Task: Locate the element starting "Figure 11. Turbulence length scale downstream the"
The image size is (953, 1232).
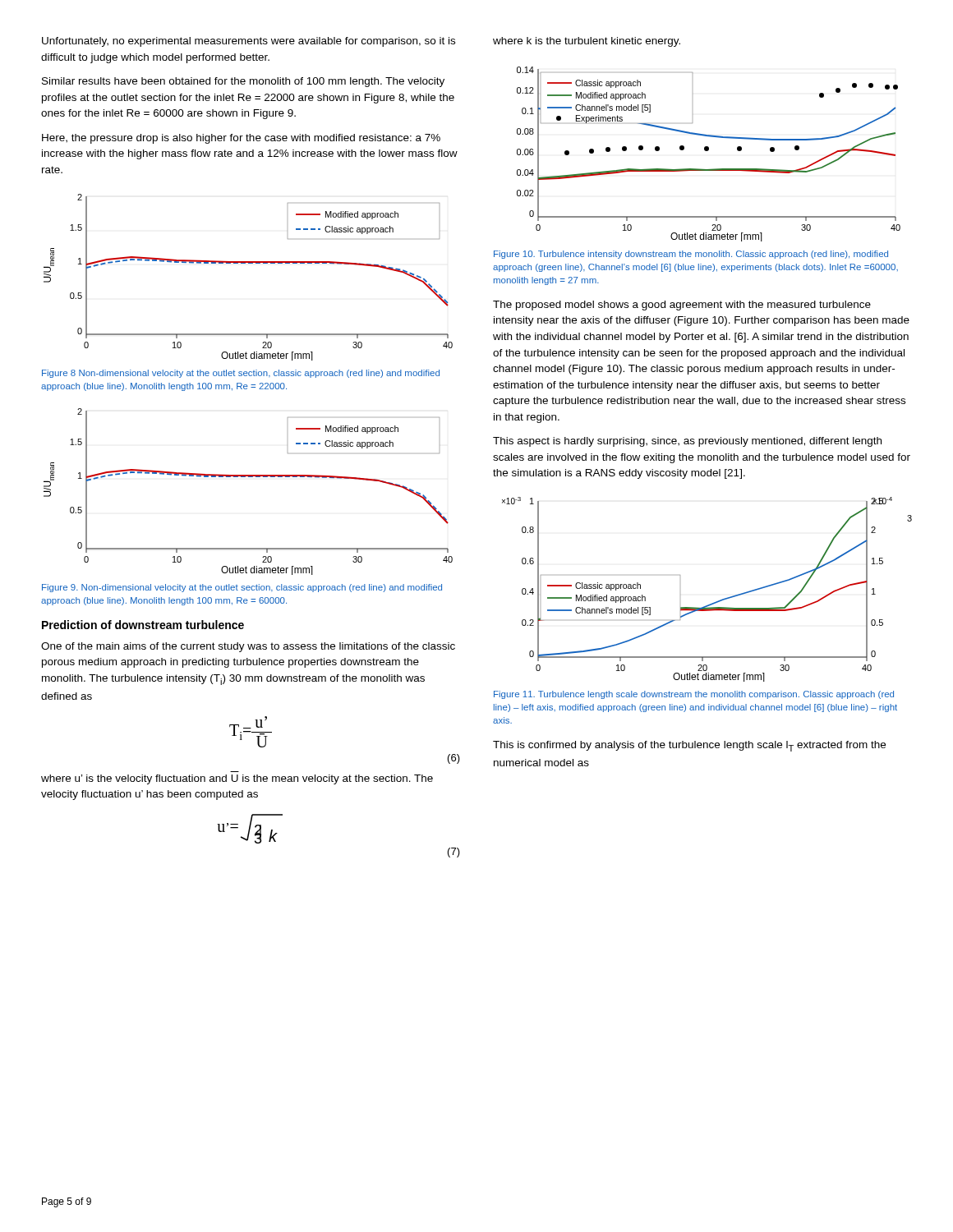Action: 695,707
